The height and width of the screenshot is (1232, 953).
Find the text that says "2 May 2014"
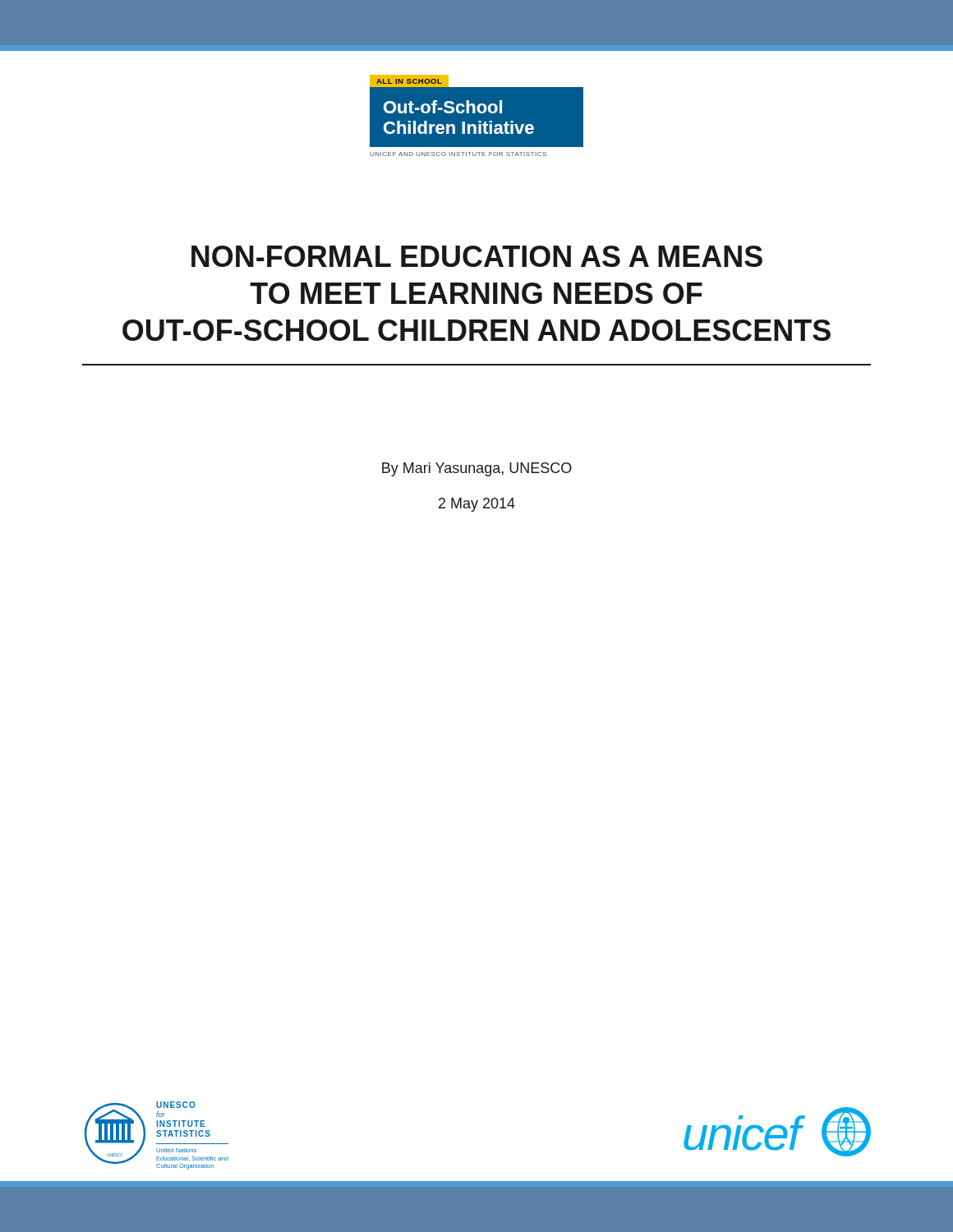coord(476,503)
